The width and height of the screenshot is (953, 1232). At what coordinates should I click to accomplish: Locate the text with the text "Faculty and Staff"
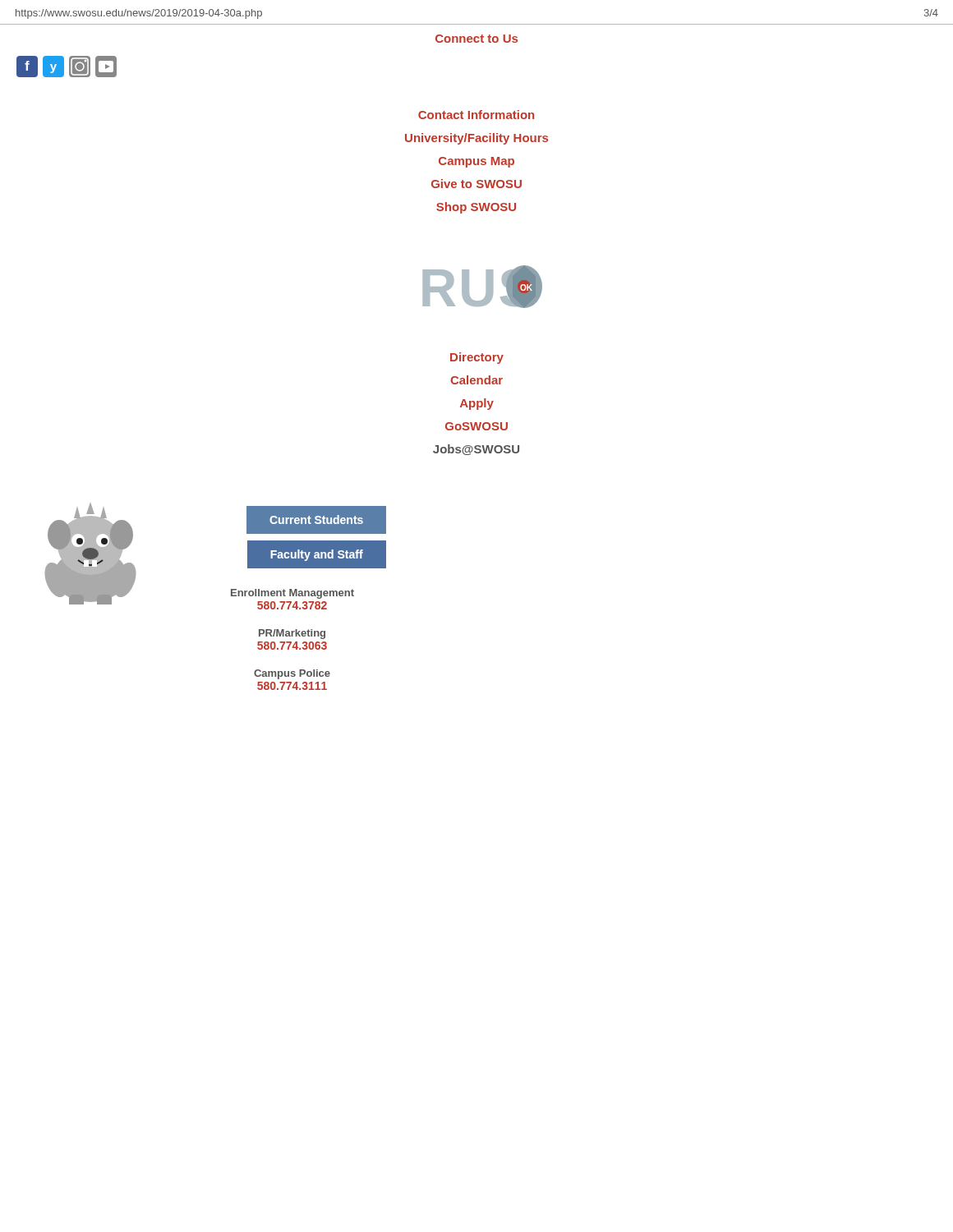click(316, 554)
